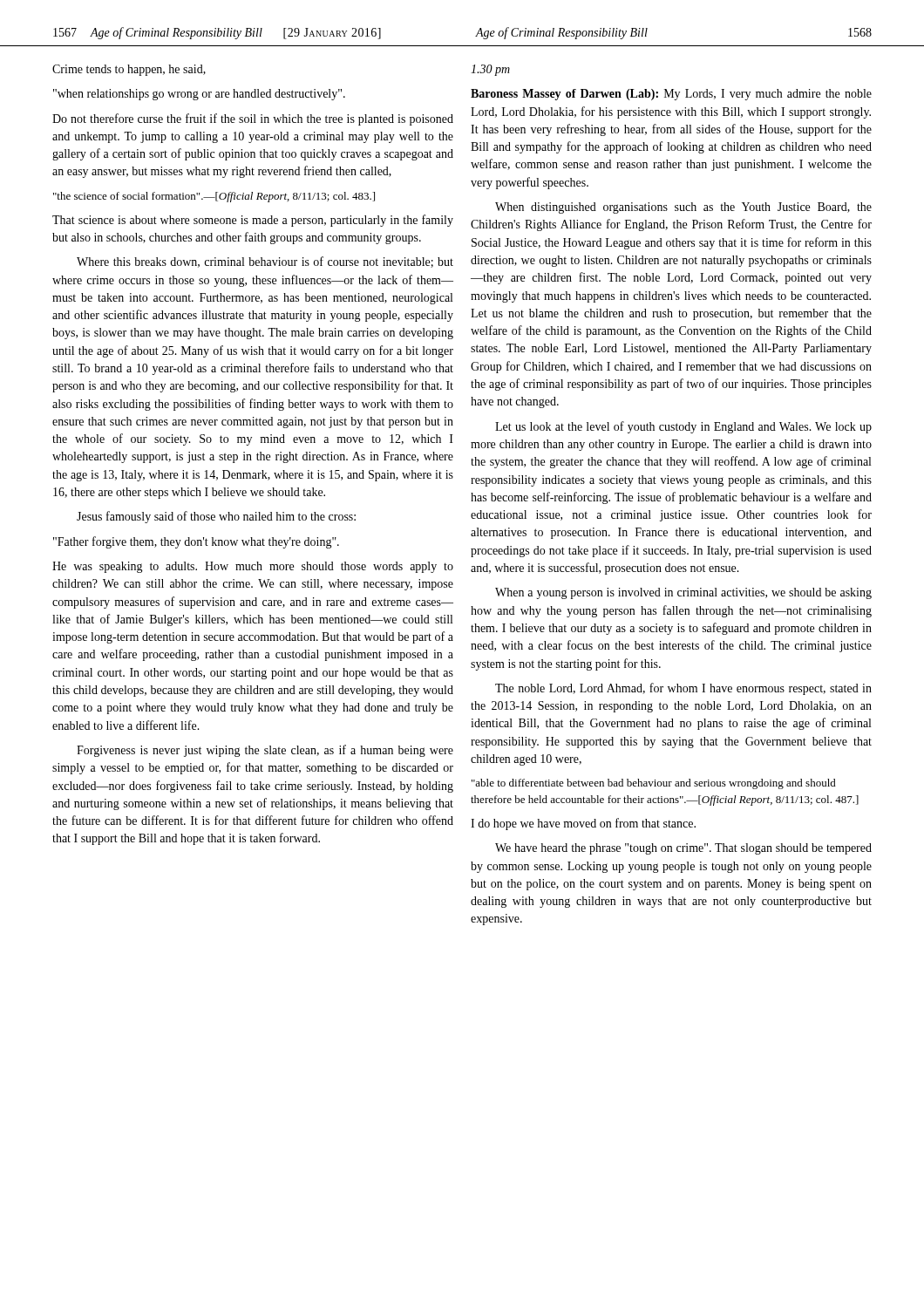
Task: Locate the text block containing "He was speaking to adults. How"
Action: pyautogui.click(x=253, y=647)
